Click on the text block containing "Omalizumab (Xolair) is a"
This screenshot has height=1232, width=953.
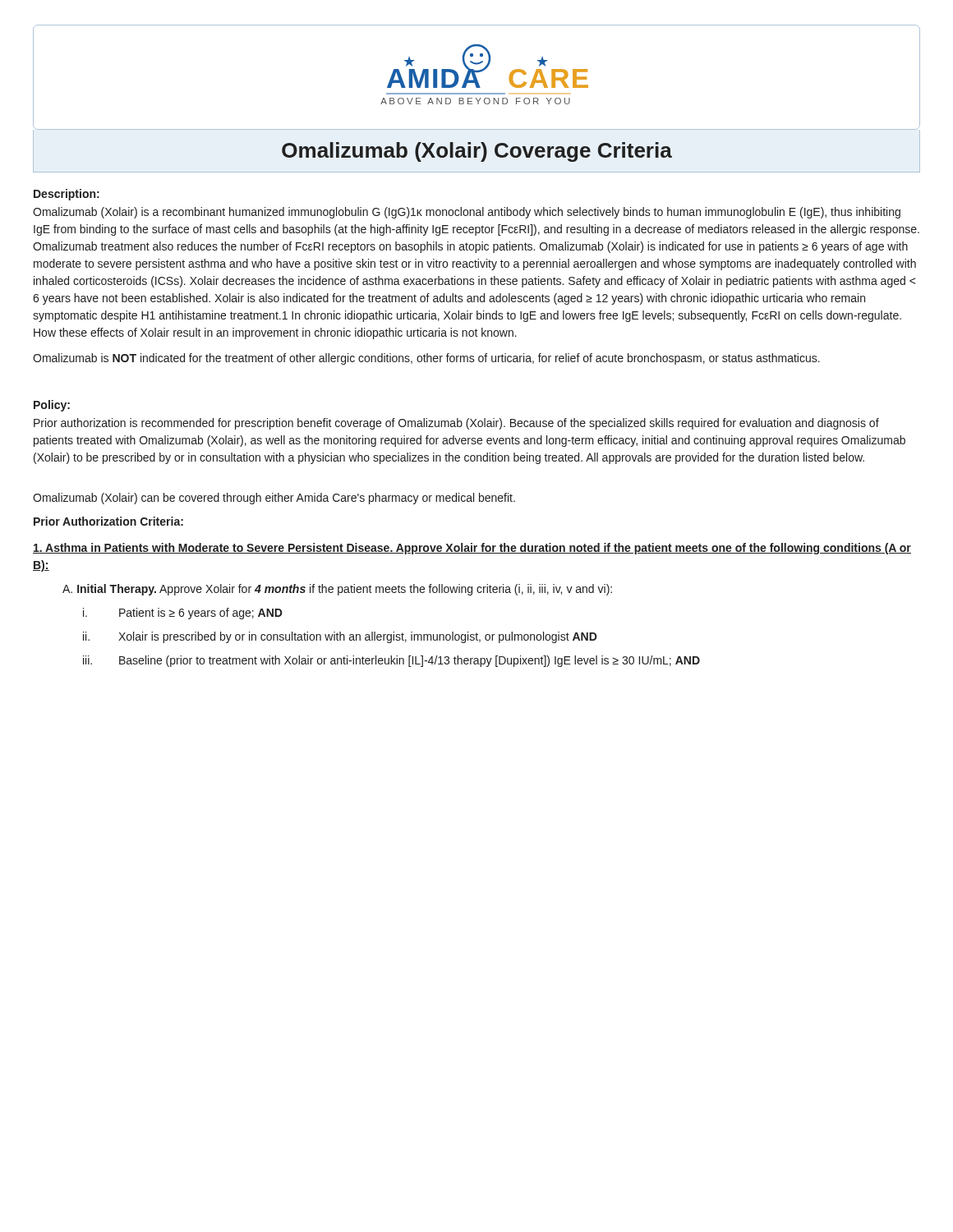476,272
